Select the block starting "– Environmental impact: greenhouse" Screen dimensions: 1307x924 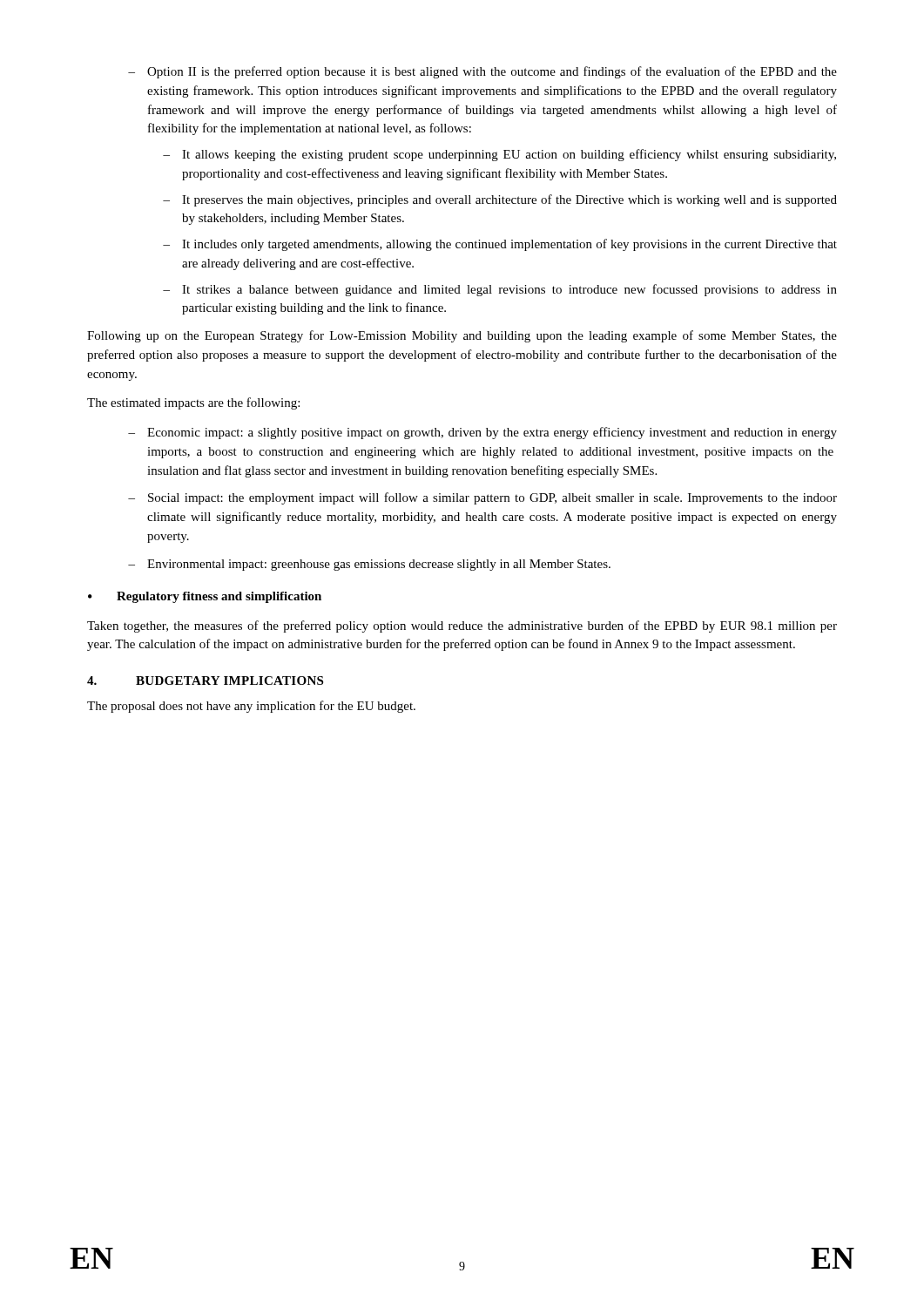pyautogui.click(x=462, y=564)
